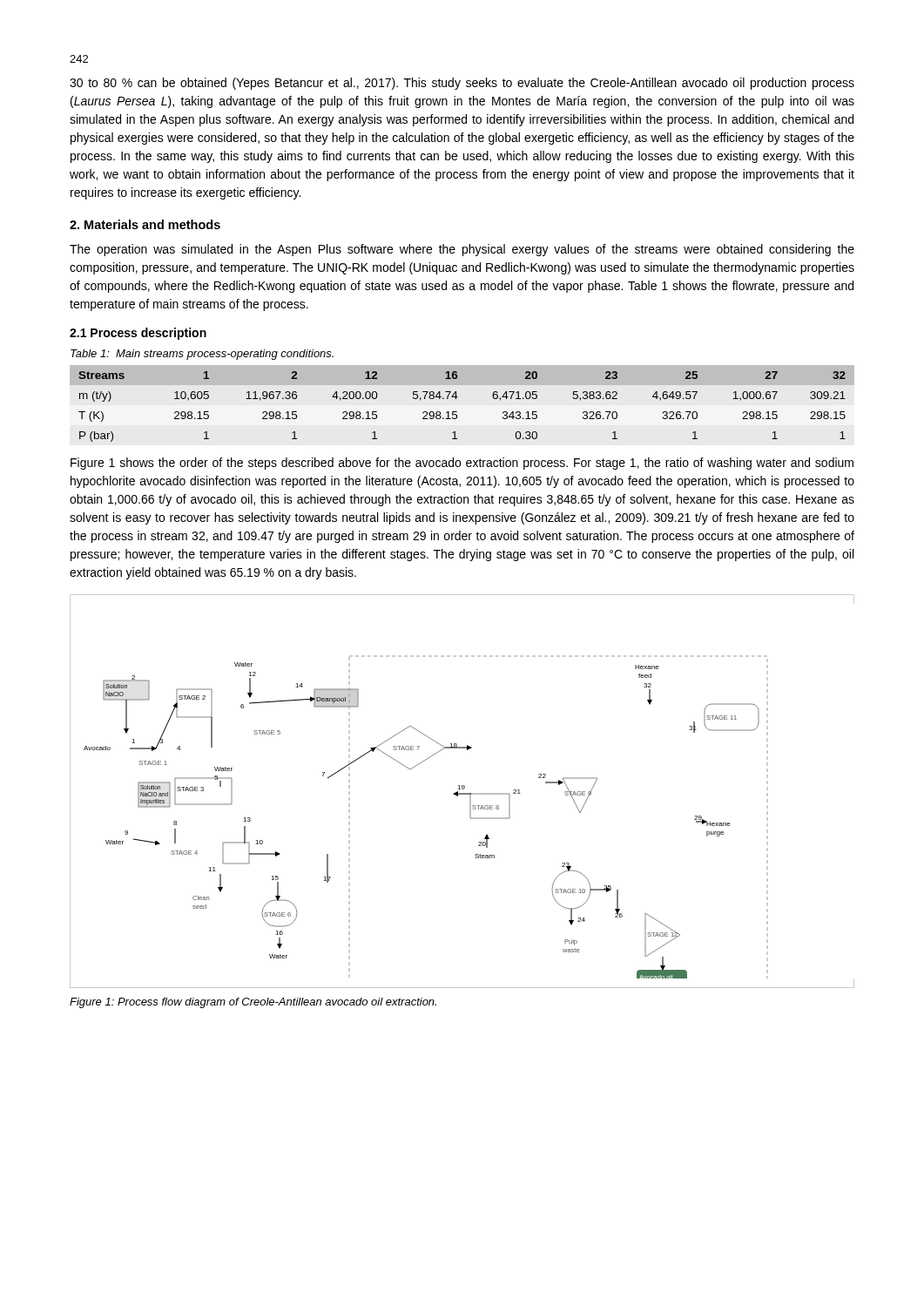Where is the passage that starts "Figure 1 shows"?

click(x=462, y=518)
